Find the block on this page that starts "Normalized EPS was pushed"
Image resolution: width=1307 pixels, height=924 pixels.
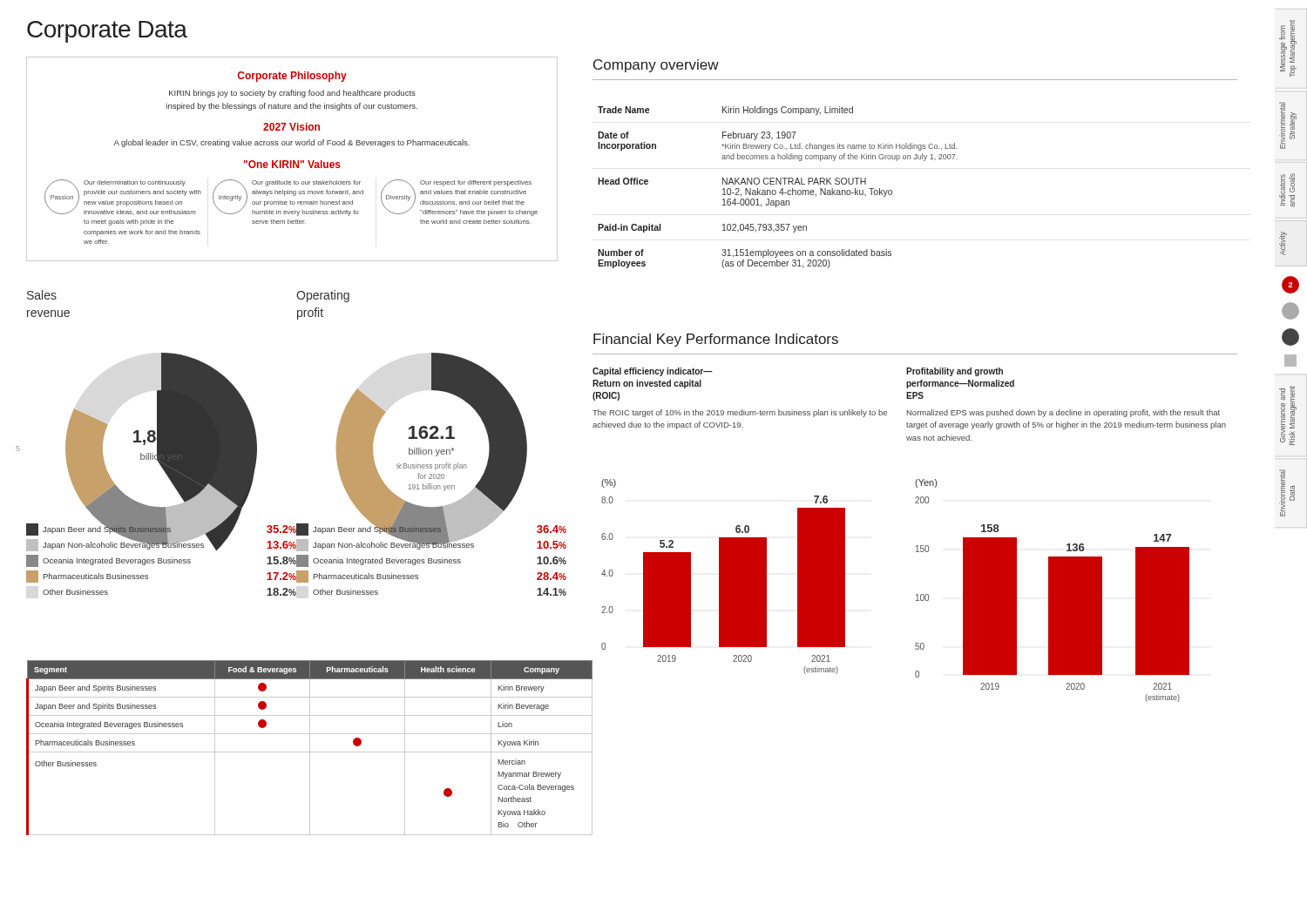1066,425
